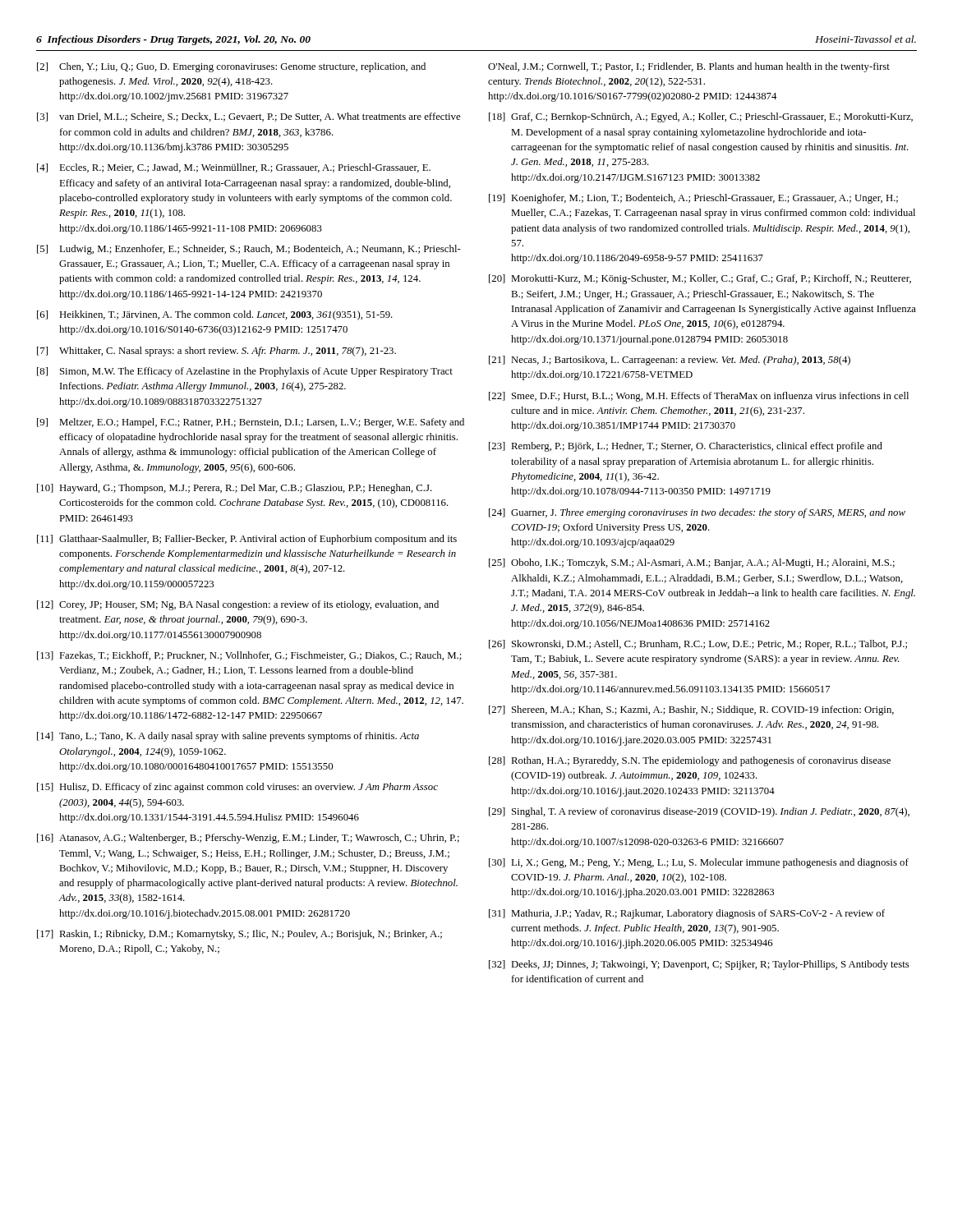Screen dimensions: 1232x953
Task: Find the block on this page that starts "[3] van Driel, M.L.; Scheire,"
Action: (251, 132)
